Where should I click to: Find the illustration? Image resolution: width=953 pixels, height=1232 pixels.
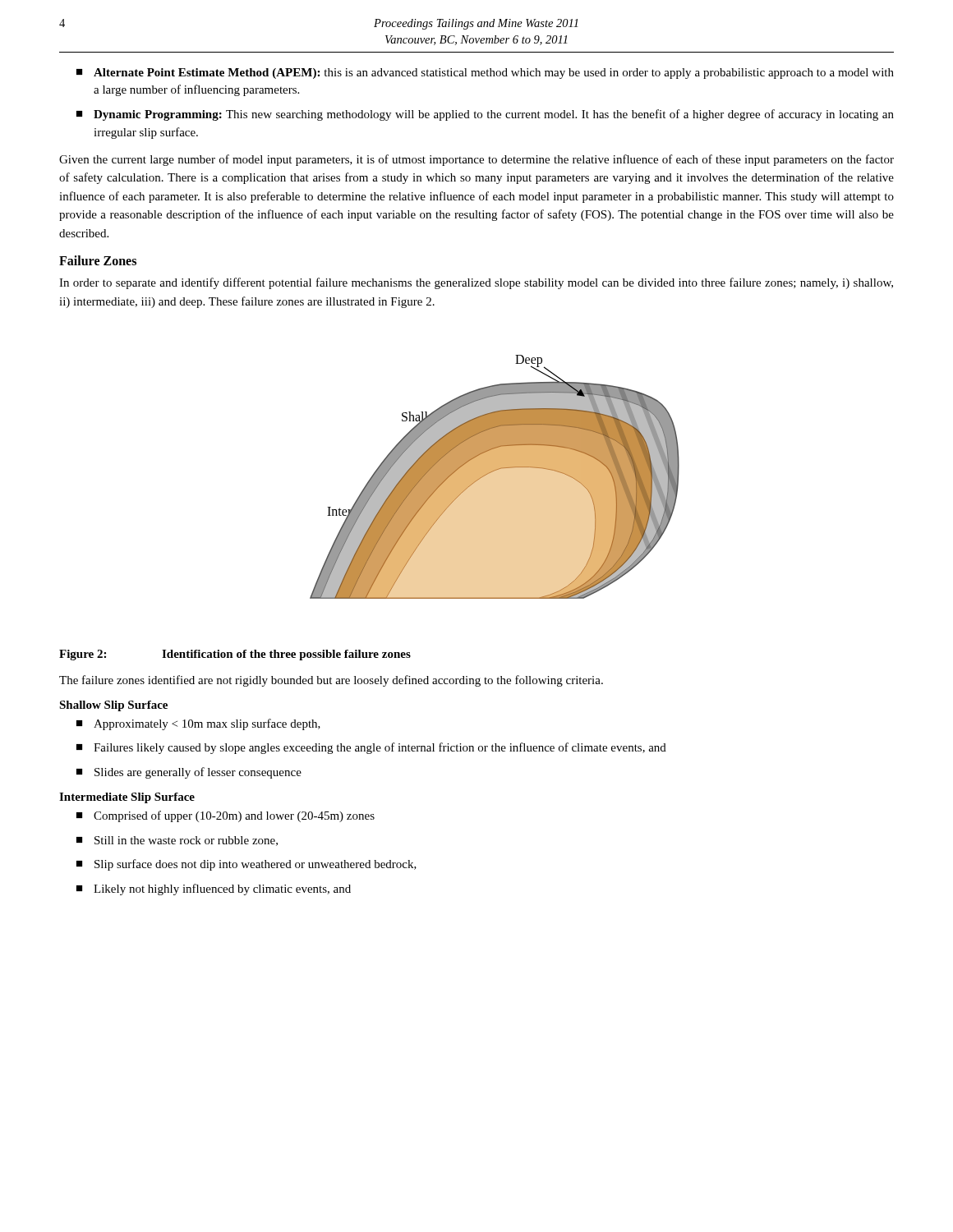pos(476,481)
